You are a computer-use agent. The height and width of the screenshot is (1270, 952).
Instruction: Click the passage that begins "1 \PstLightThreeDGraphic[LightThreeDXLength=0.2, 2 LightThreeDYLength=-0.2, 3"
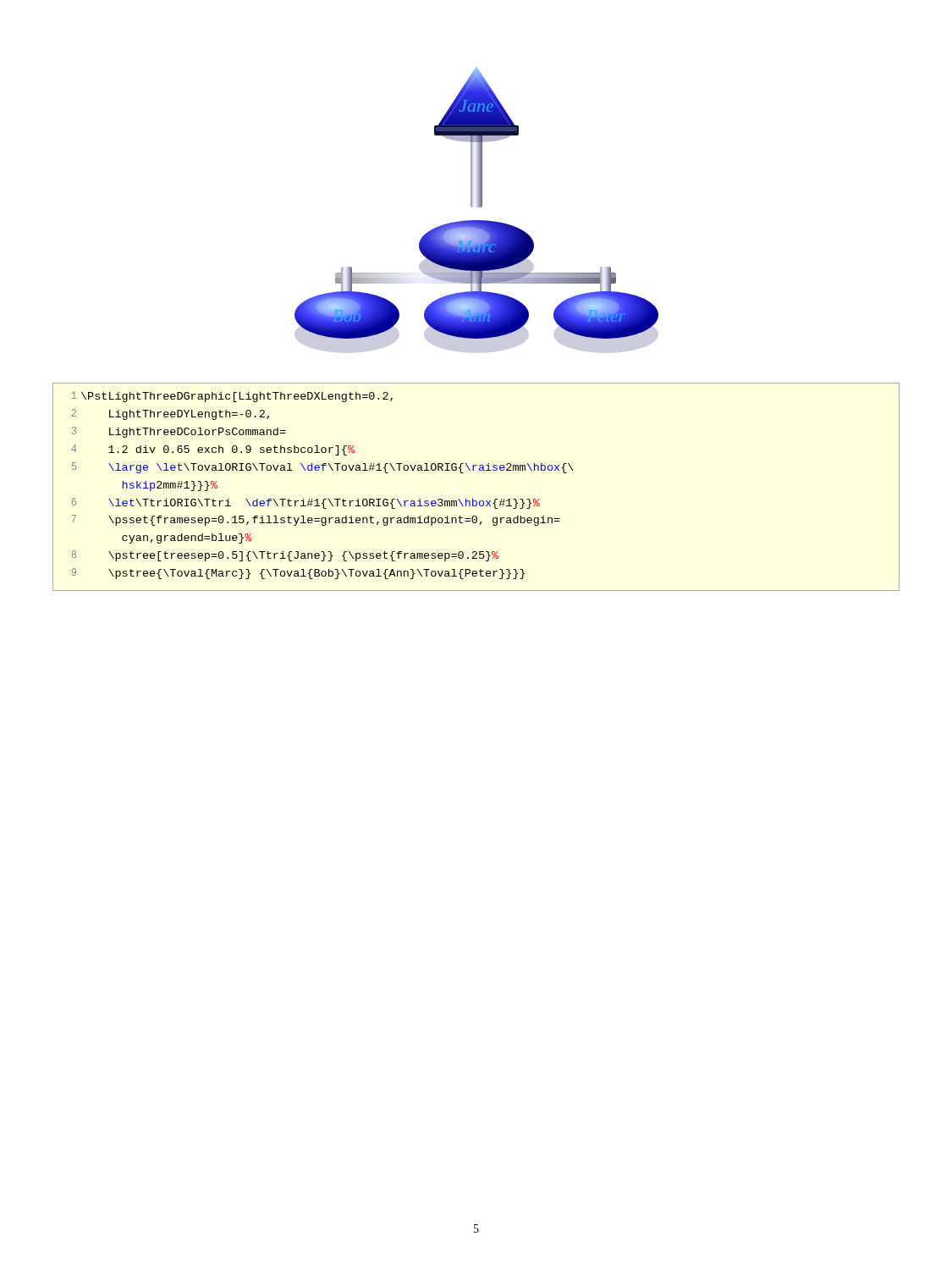click(x=232, y=397)
